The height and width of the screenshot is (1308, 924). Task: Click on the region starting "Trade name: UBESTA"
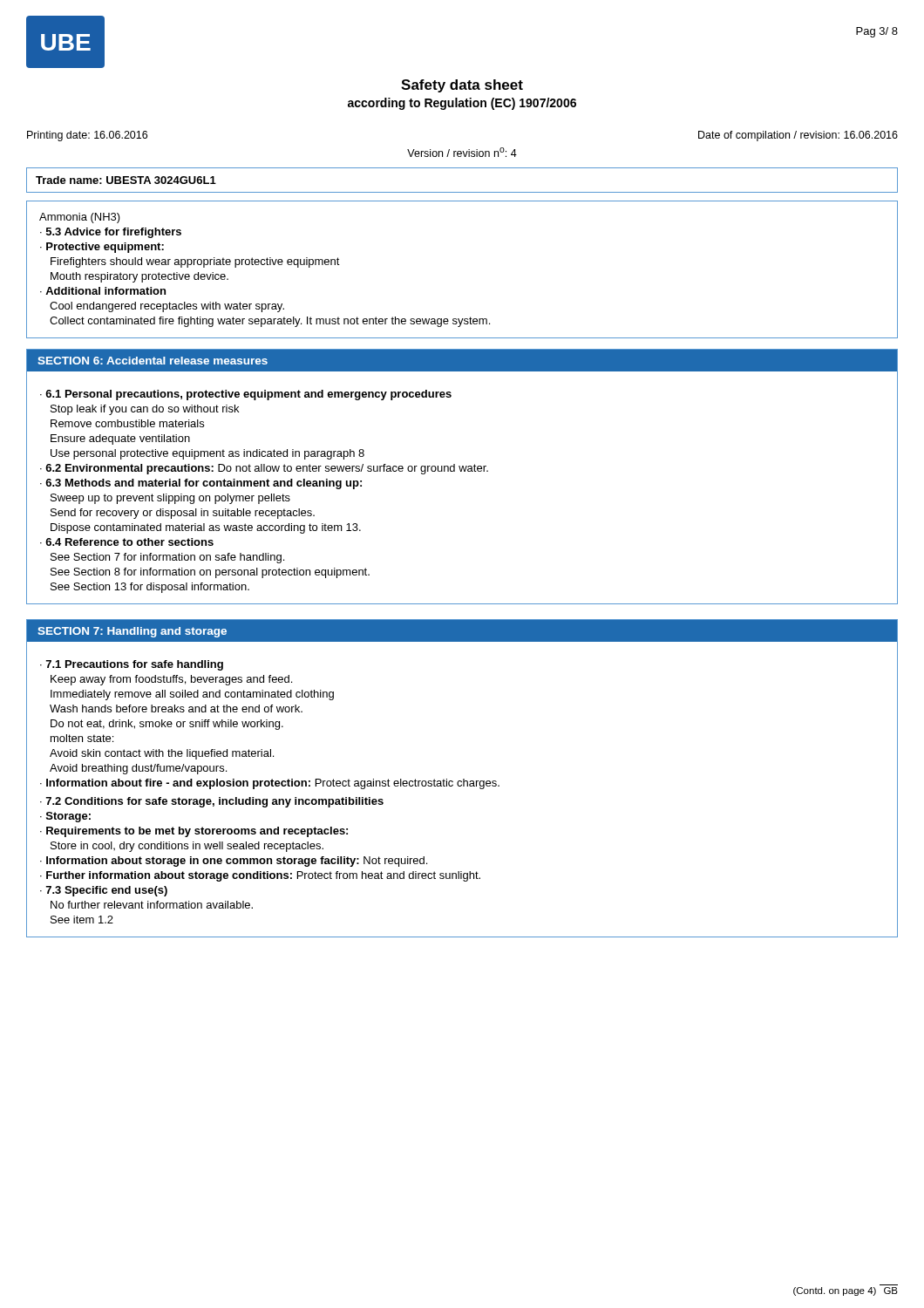(126, 180)
